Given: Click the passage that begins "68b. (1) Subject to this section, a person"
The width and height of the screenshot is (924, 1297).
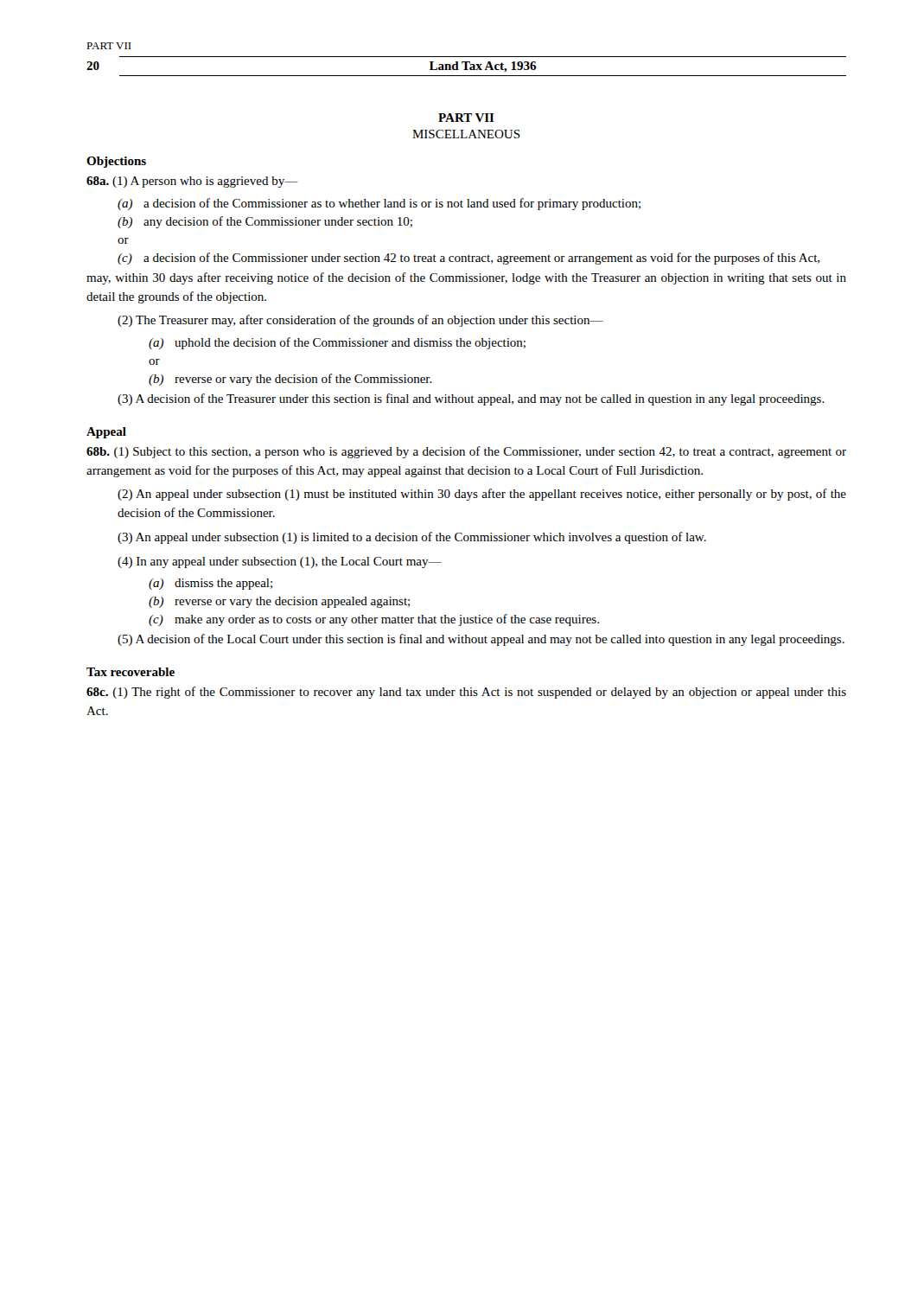Looking at the screenshot, I should click(466, 461).
